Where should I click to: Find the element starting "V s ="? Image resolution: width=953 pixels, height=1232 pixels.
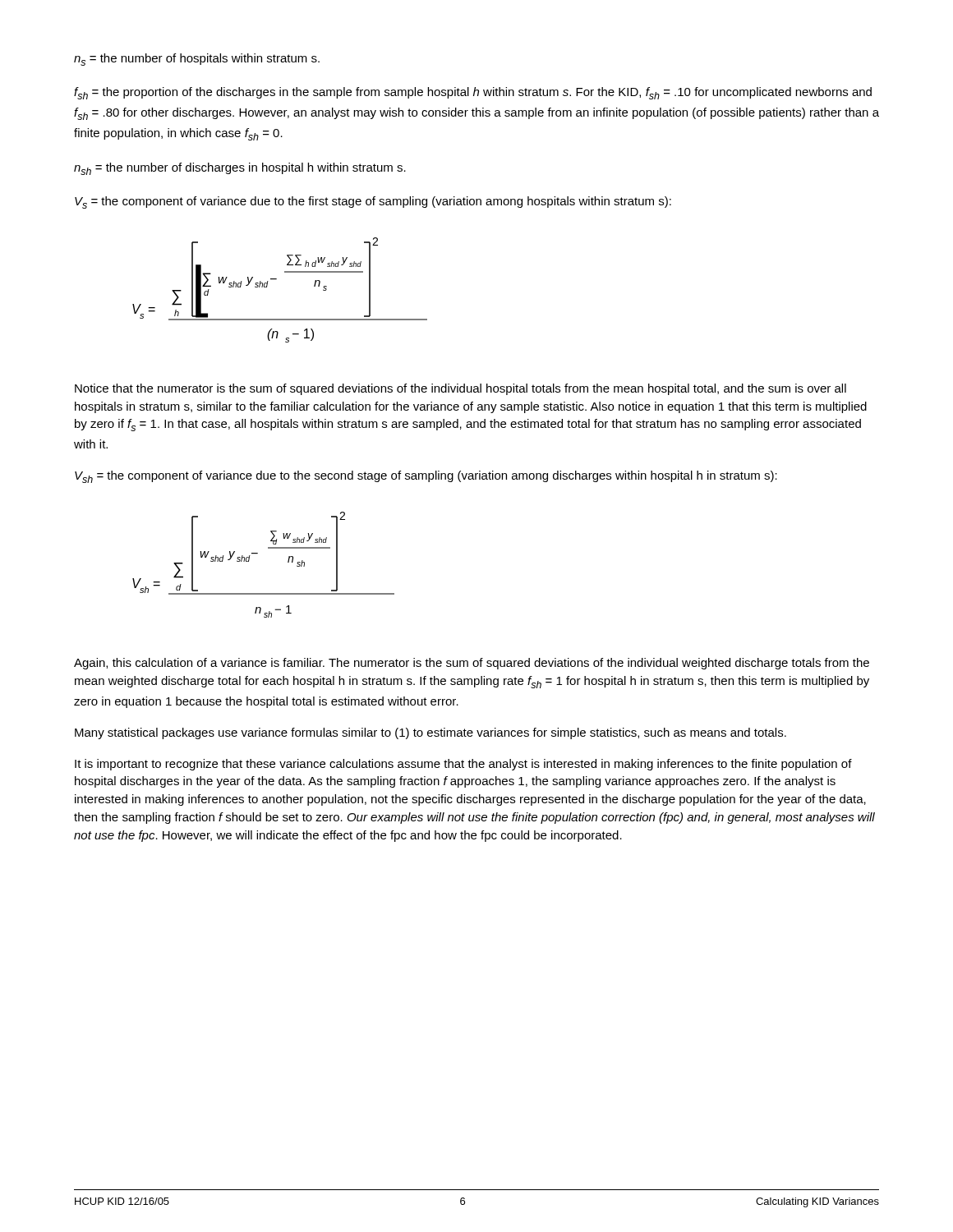click(x=279, y=293)
